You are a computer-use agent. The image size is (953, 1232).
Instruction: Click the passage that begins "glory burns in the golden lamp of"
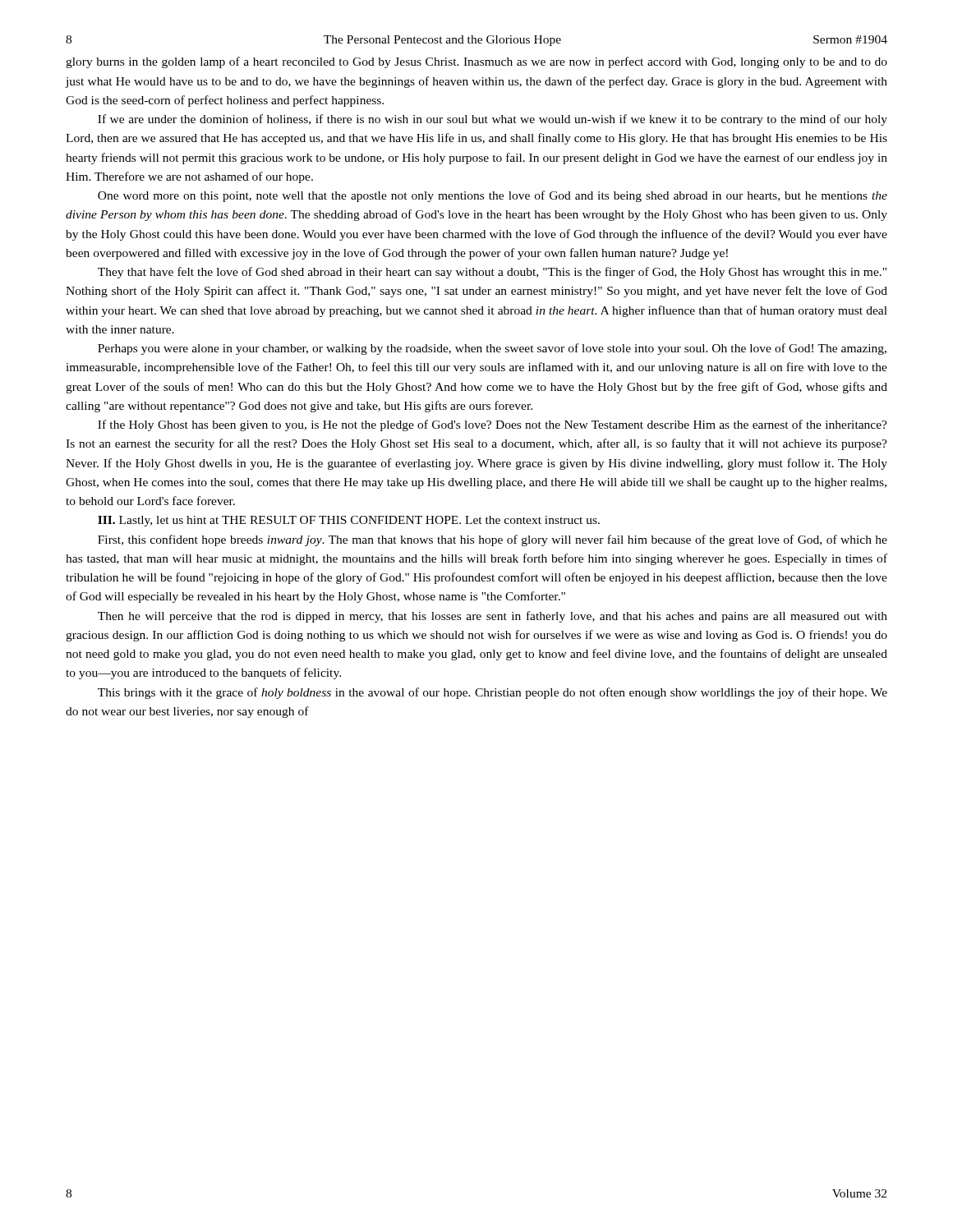(476, 81)
